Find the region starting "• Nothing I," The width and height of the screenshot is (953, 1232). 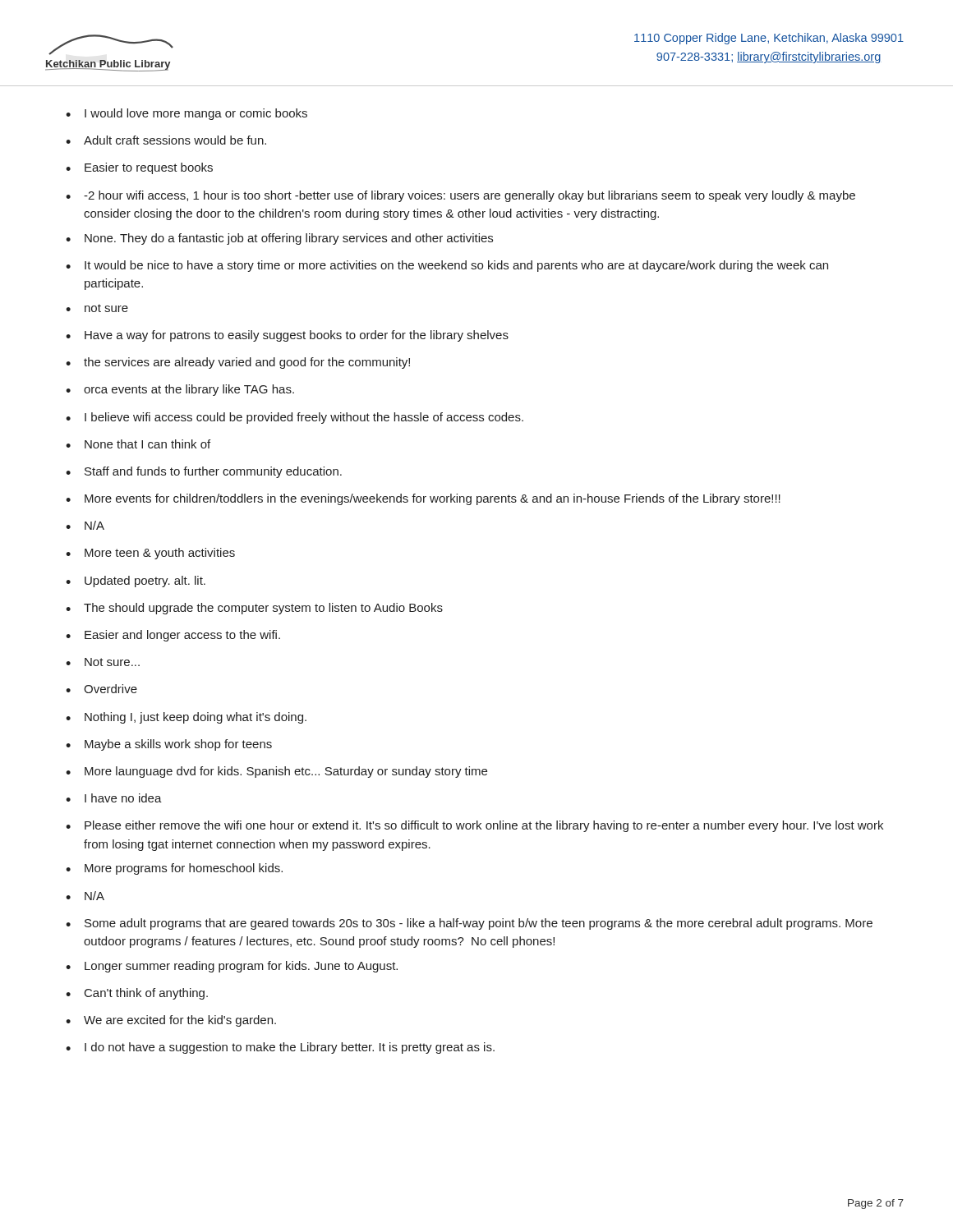(x=186, y=718)
